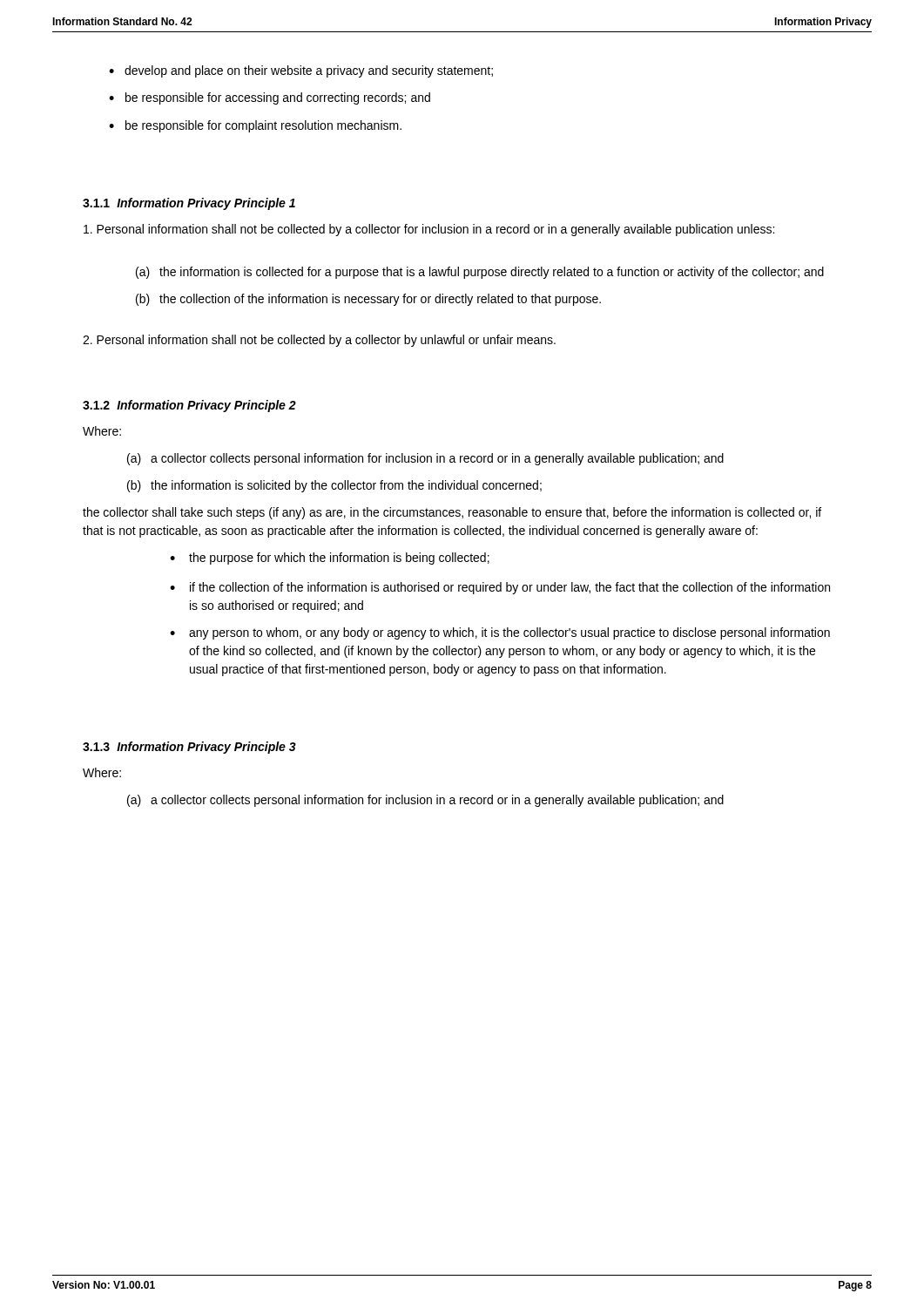924x1307 pixels.
Task: Locate the element starting "• any person to"
Action: 506,651
